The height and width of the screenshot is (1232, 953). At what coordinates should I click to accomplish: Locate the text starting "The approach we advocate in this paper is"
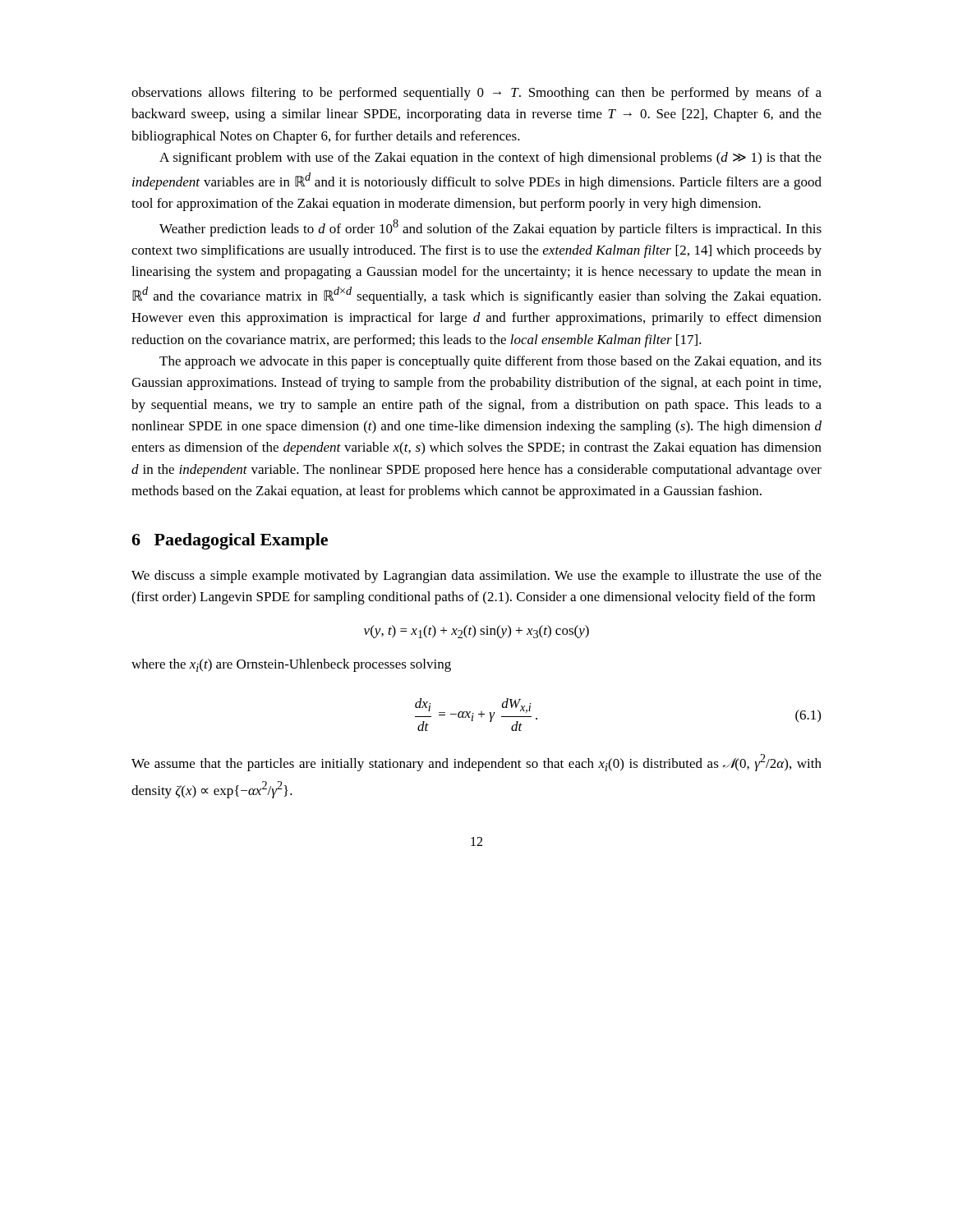click(476, 427)
